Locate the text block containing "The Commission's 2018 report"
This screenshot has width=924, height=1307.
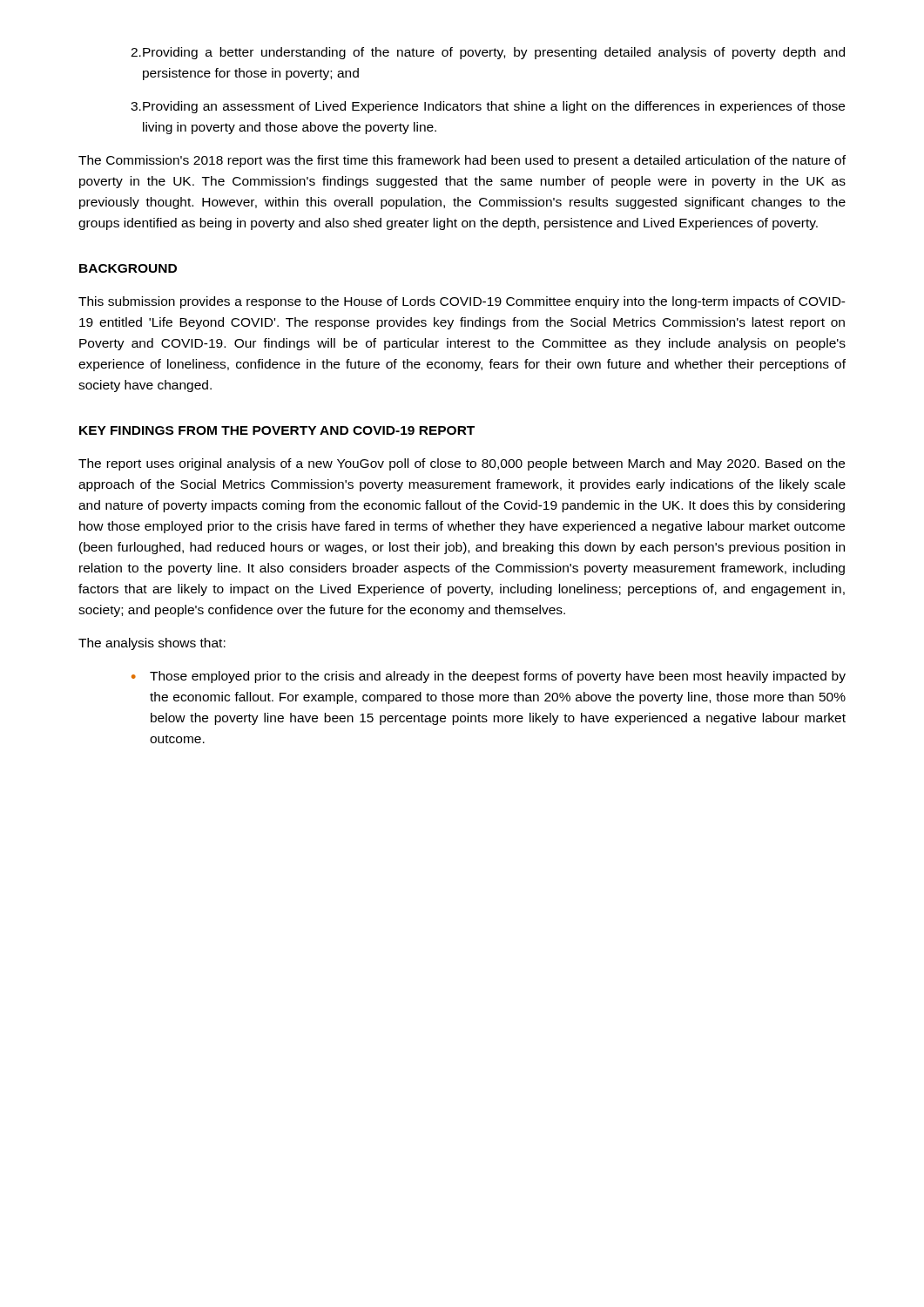462,191
